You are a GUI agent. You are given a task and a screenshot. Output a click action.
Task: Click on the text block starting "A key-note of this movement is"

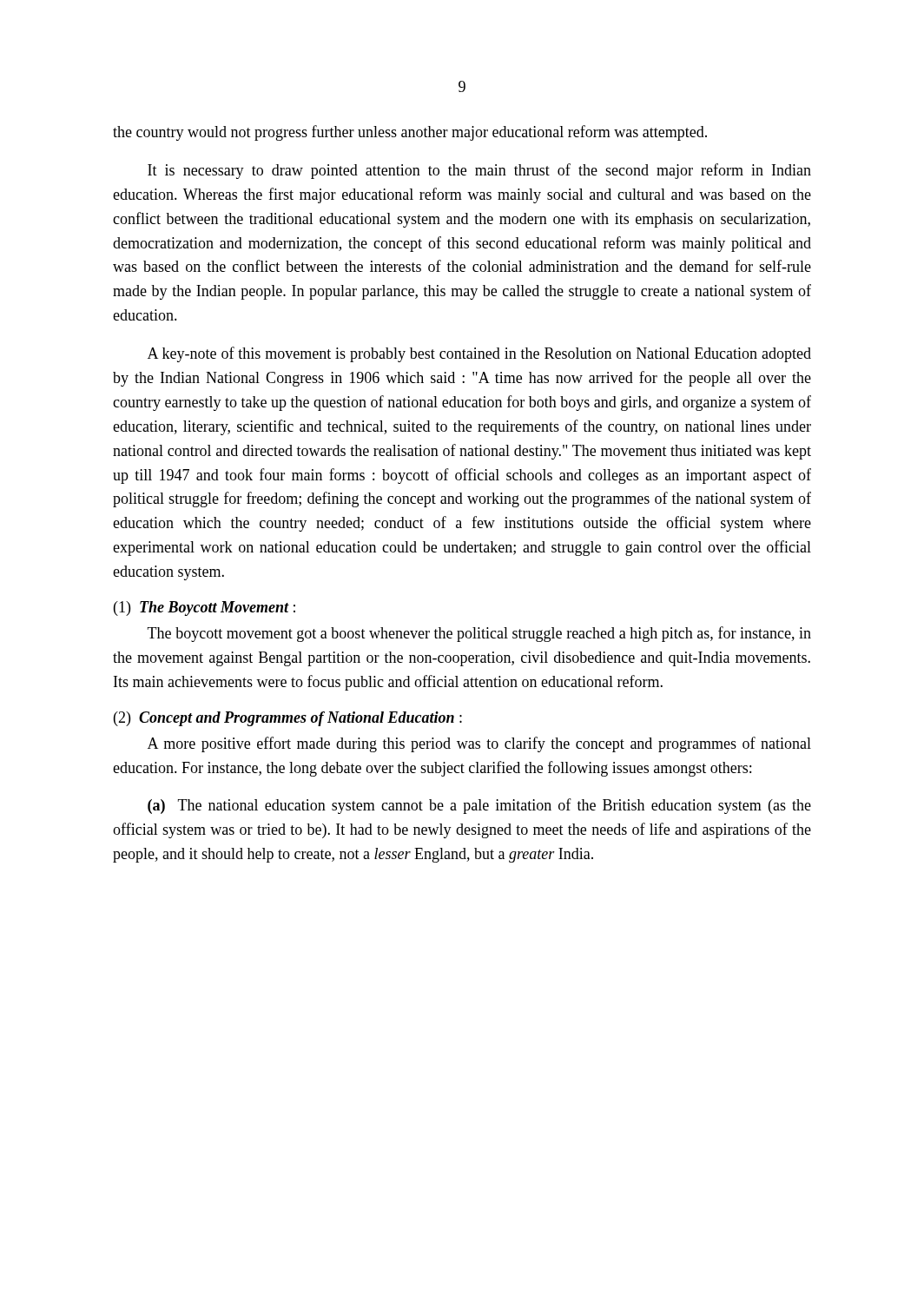(462, 463)
